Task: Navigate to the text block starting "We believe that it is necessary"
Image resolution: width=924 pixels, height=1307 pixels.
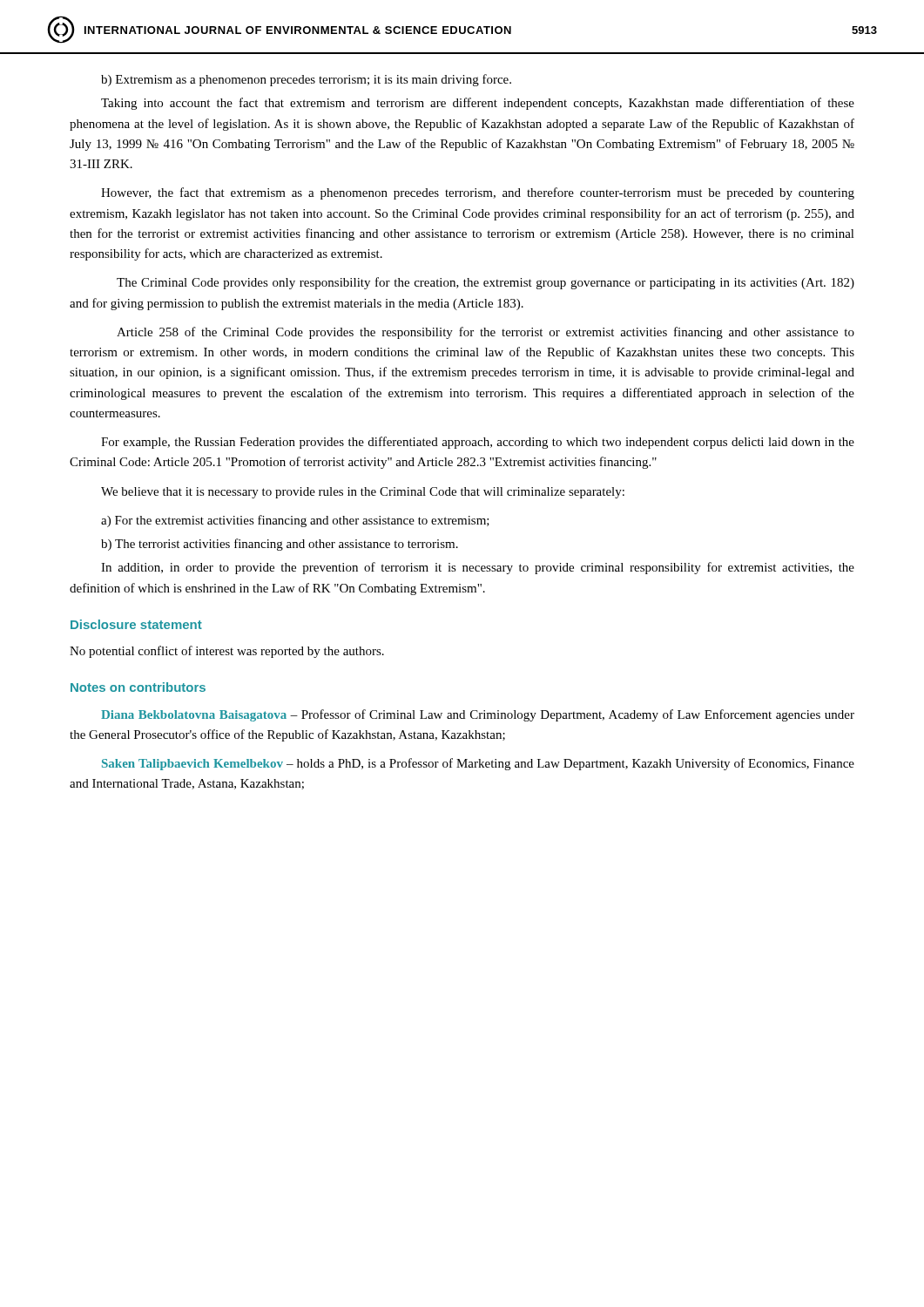Action: point(363,491)
